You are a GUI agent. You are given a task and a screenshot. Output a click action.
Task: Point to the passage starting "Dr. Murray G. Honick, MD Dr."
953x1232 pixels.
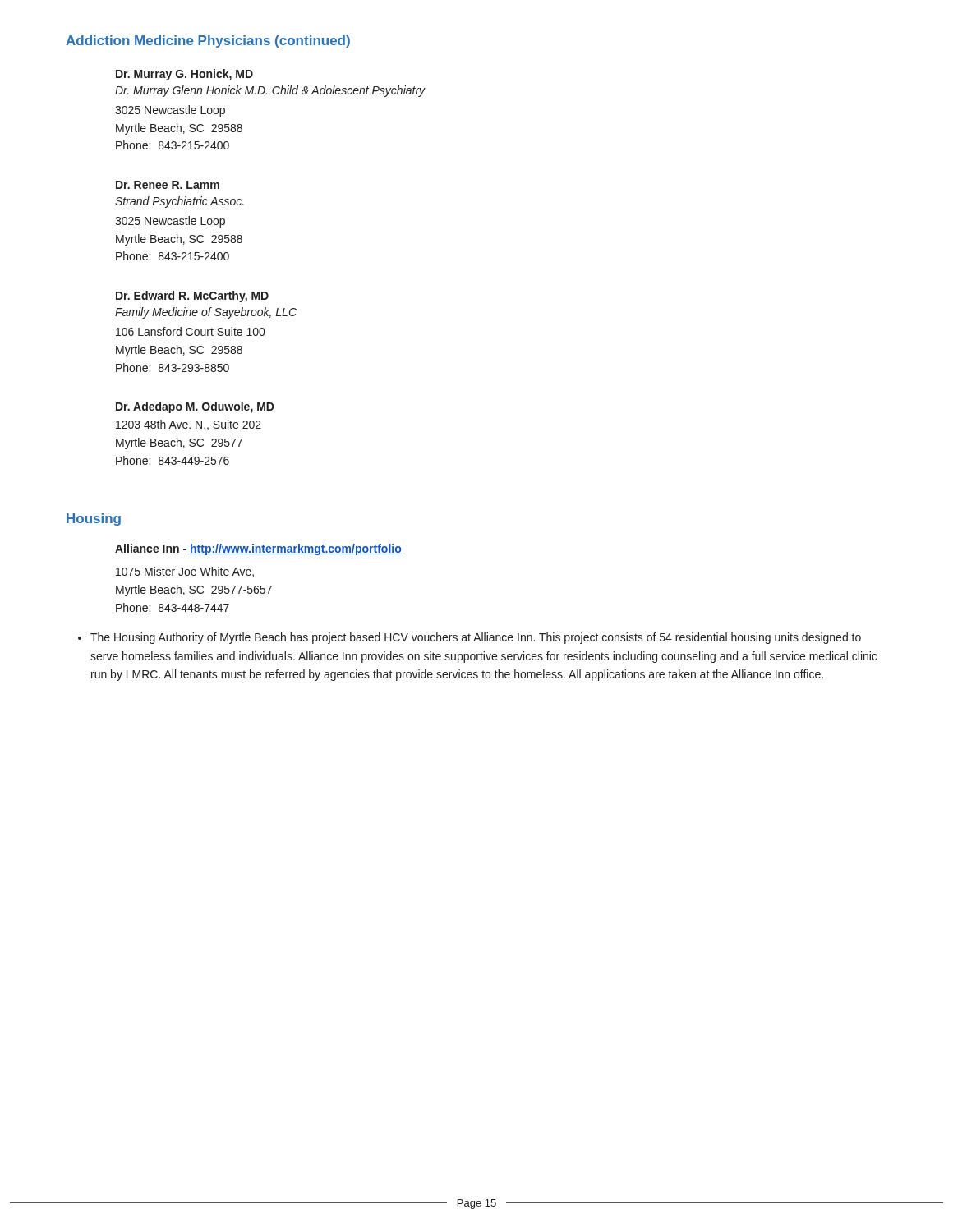coord(184,75)
